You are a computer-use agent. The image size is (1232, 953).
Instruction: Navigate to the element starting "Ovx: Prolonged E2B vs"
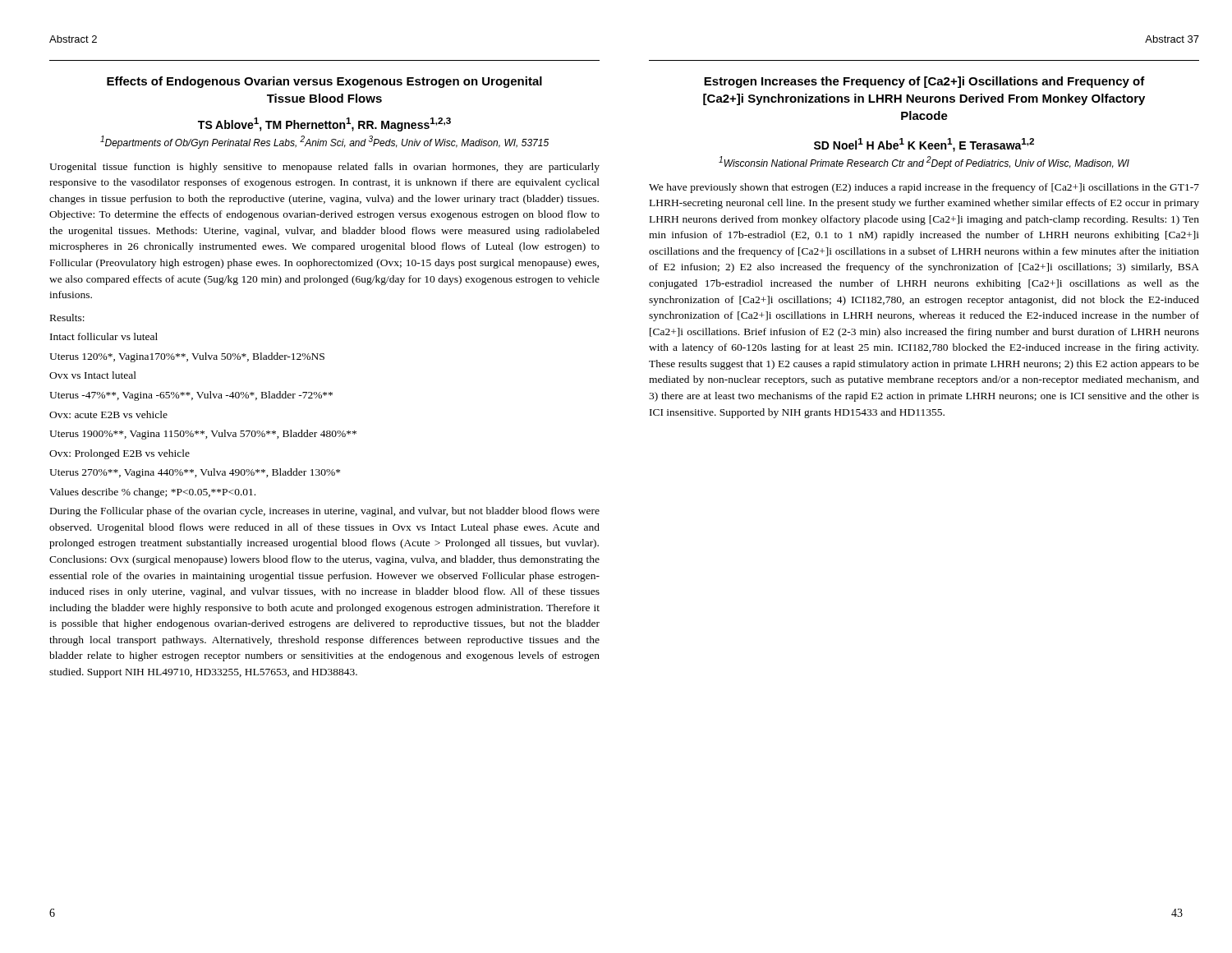[120, 453]
